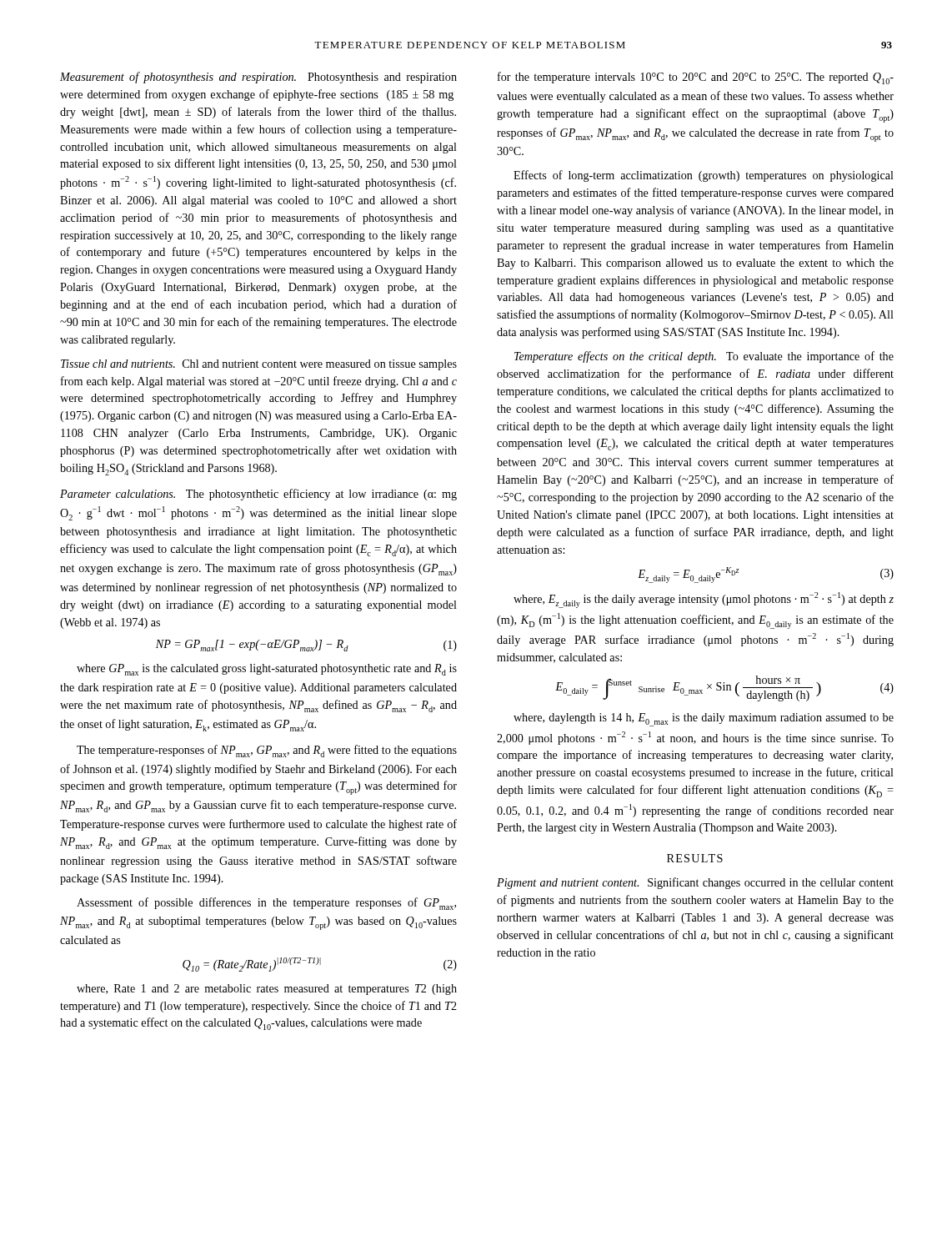Locate the section header
Image resolution: width=952 pixels, height=1251 pixels.
pos(695,858)
